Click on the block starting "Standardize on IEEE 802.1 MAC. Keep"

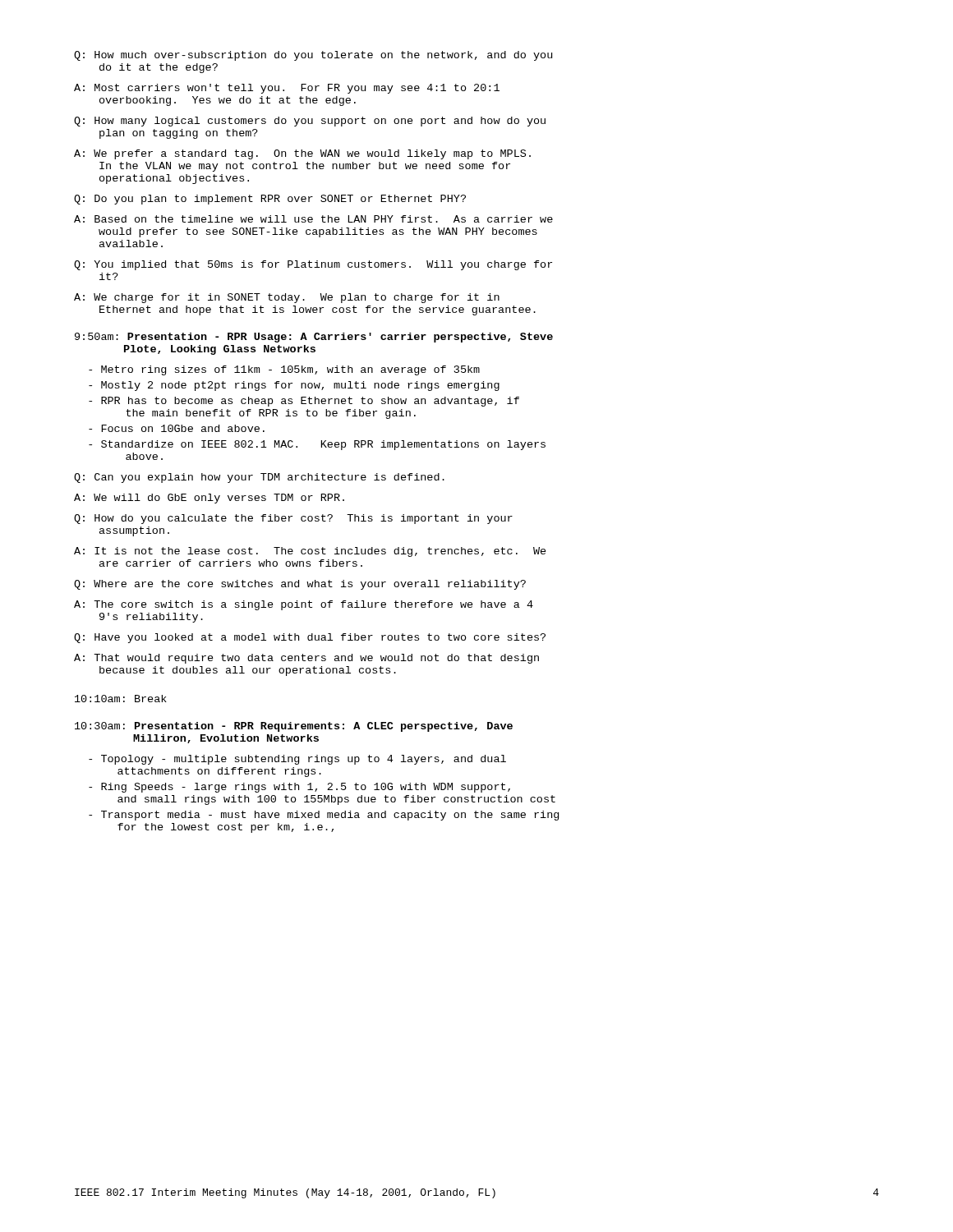pyautogui.click(x=476, y=451)
